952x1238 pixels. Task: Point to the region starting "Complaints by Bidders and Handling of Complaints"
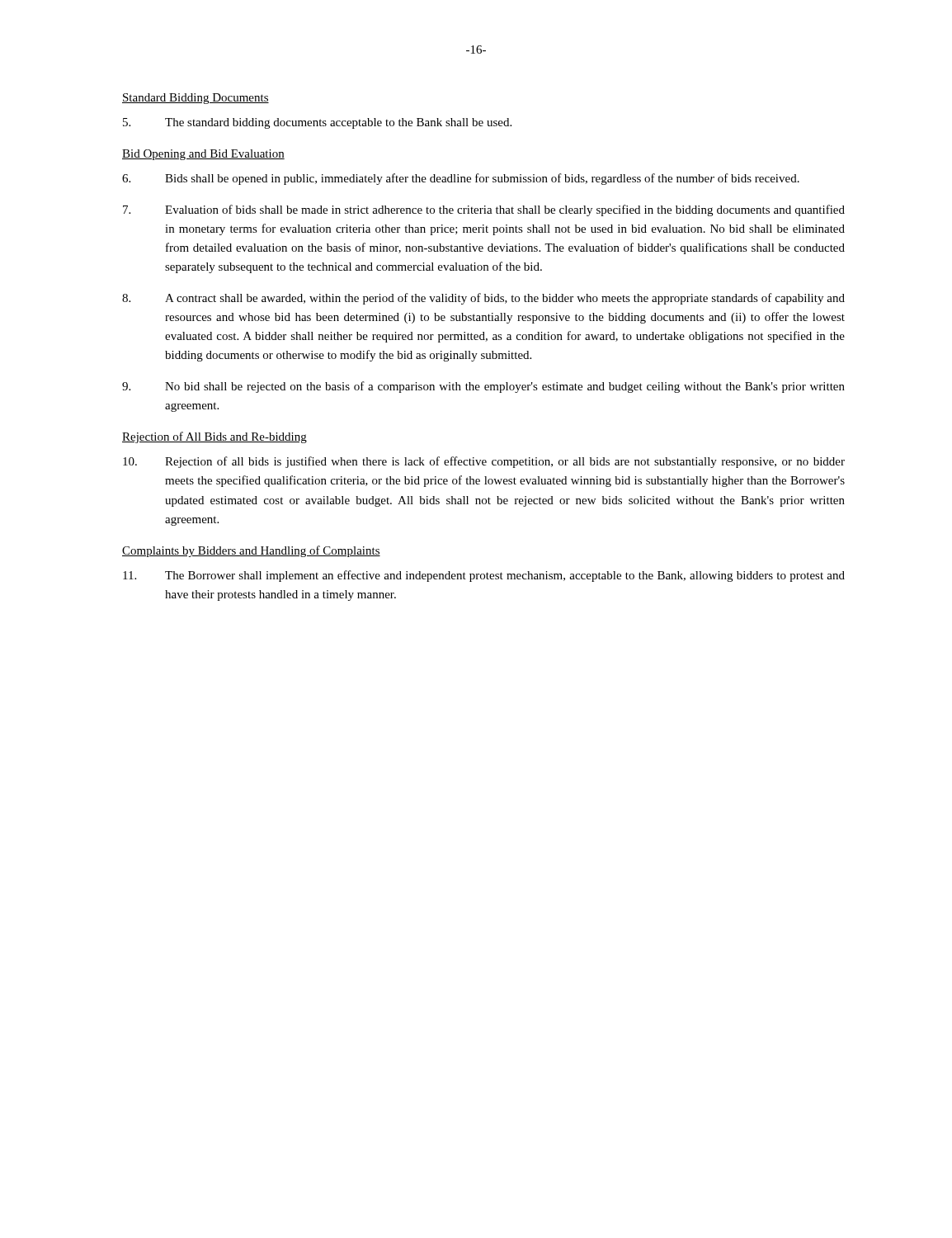coord(251,550)
